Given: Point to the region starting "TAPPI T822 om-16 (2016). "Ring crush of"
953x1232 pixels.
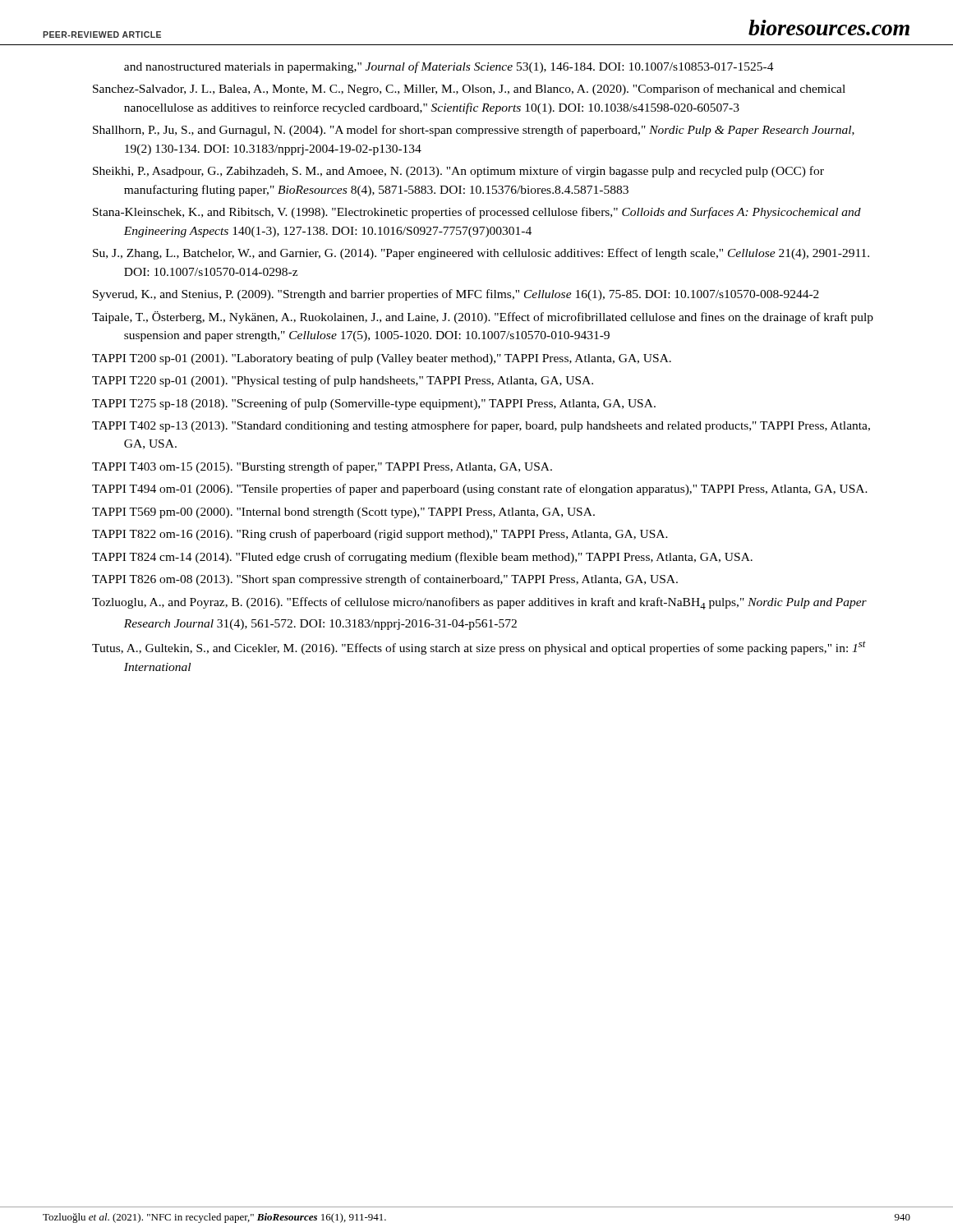Looking at the screenshot, I should (x=380, y=534).
